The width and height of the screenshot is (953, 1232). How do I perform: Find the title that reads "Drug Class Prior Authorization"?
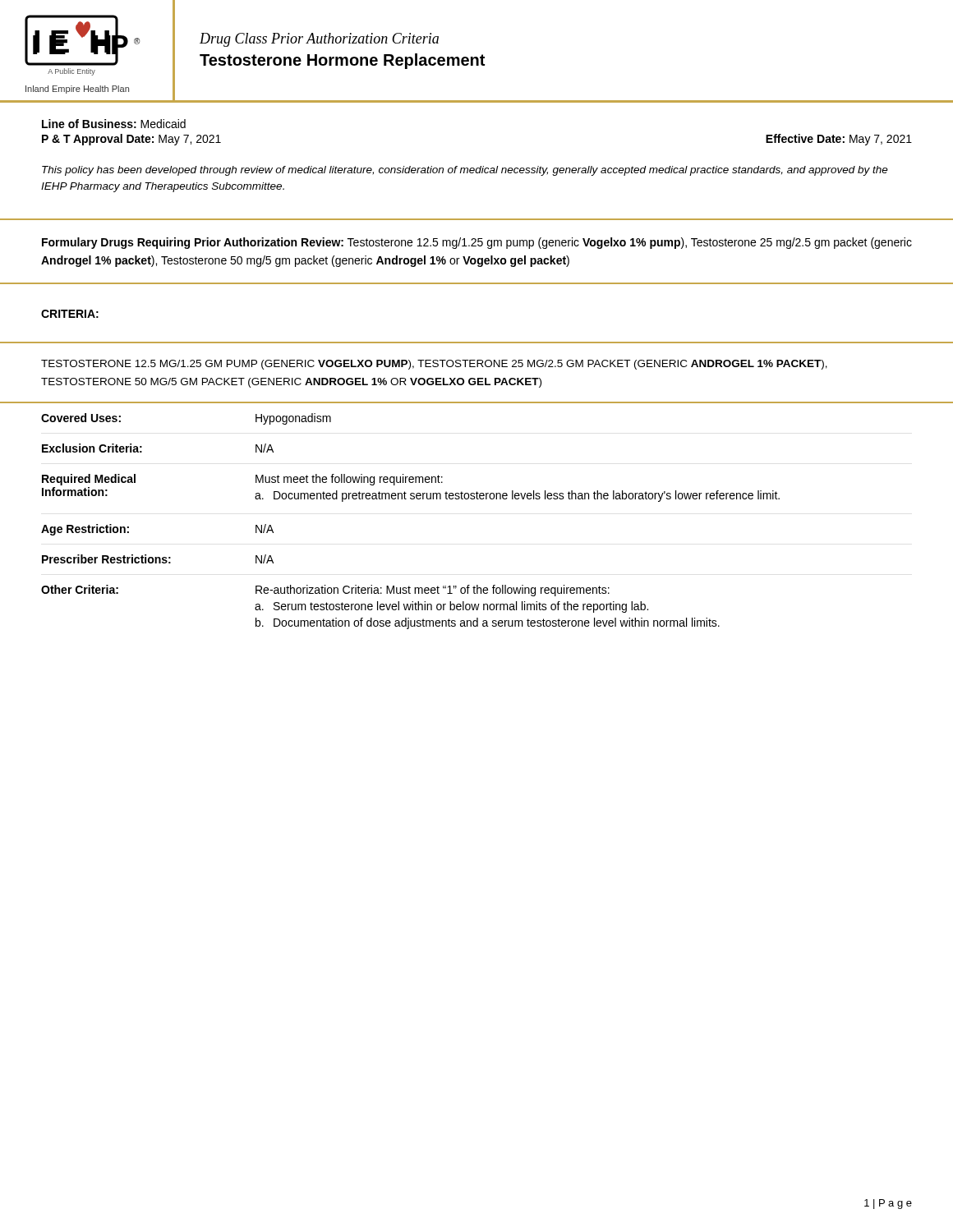point(319,40)
